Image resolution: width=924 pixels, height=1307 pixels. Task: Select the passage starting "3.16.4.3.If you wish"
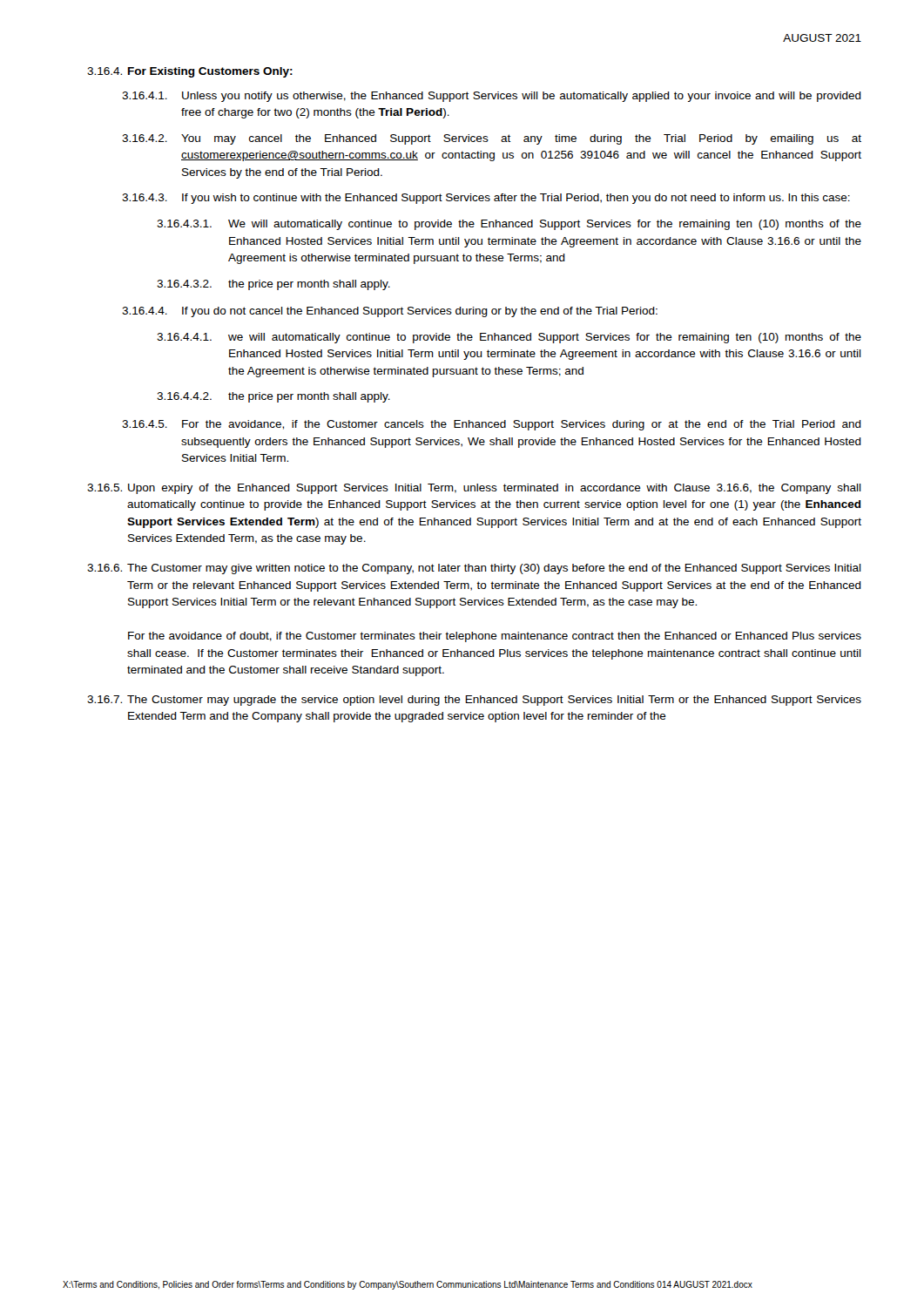(492, 198)
